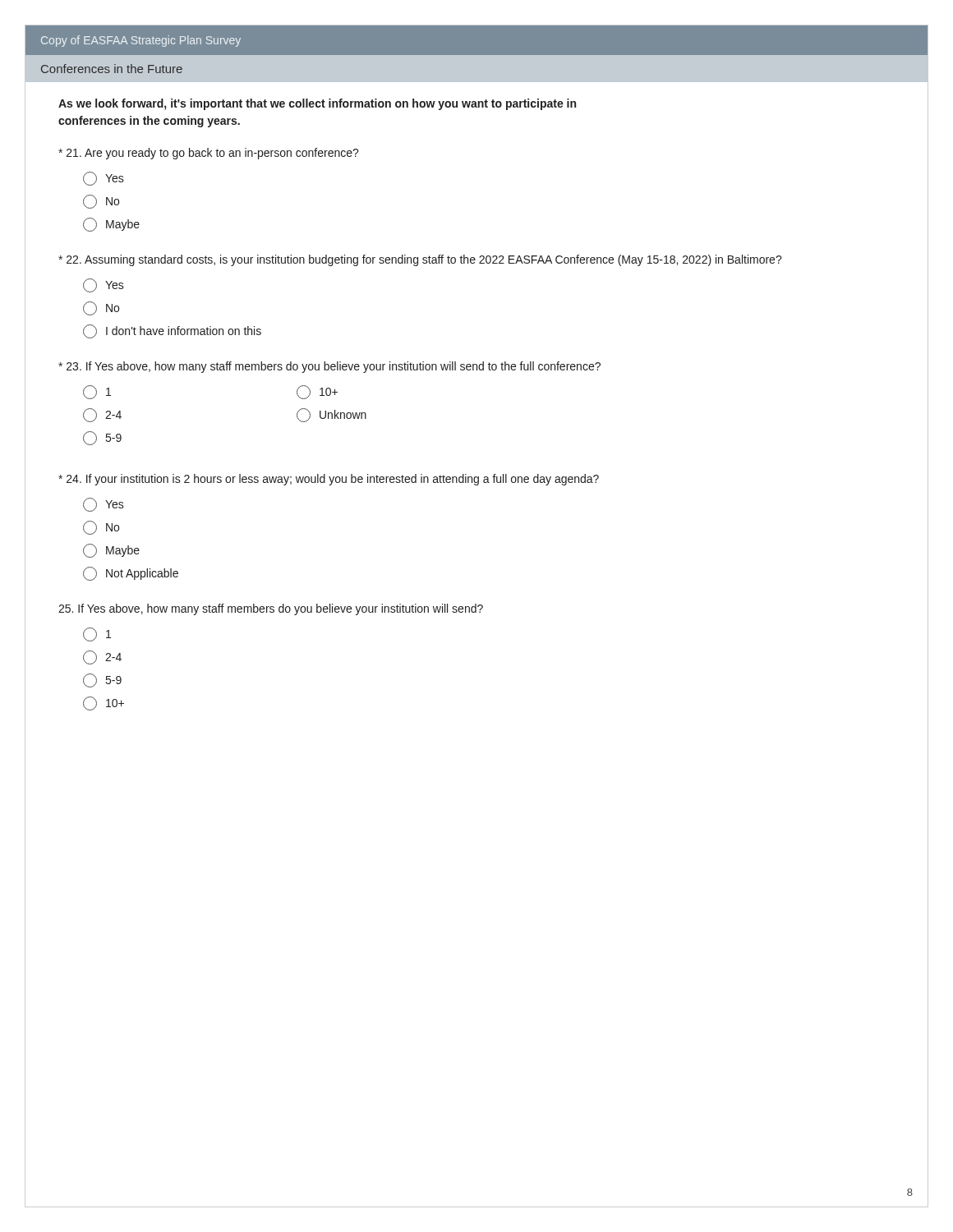The height and width of the screenshot is (1232, 953).
Task: Point to the block beginning "25. If Yes above, how many"
Action: (x=271, y=609)
